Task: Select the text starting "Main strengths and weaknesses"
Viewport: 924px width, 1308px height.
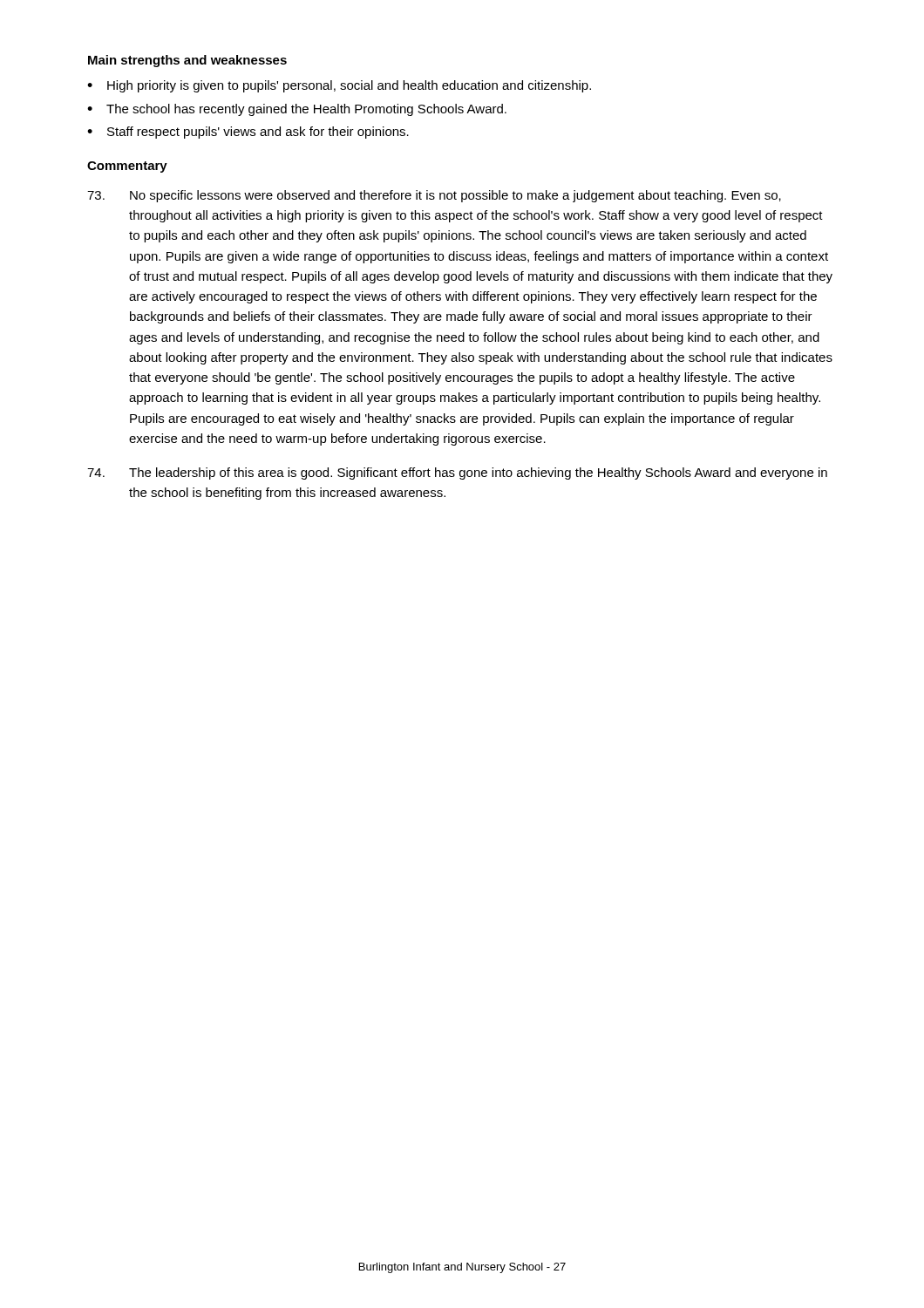Action: pyautogui.click(x=187, y=60)
